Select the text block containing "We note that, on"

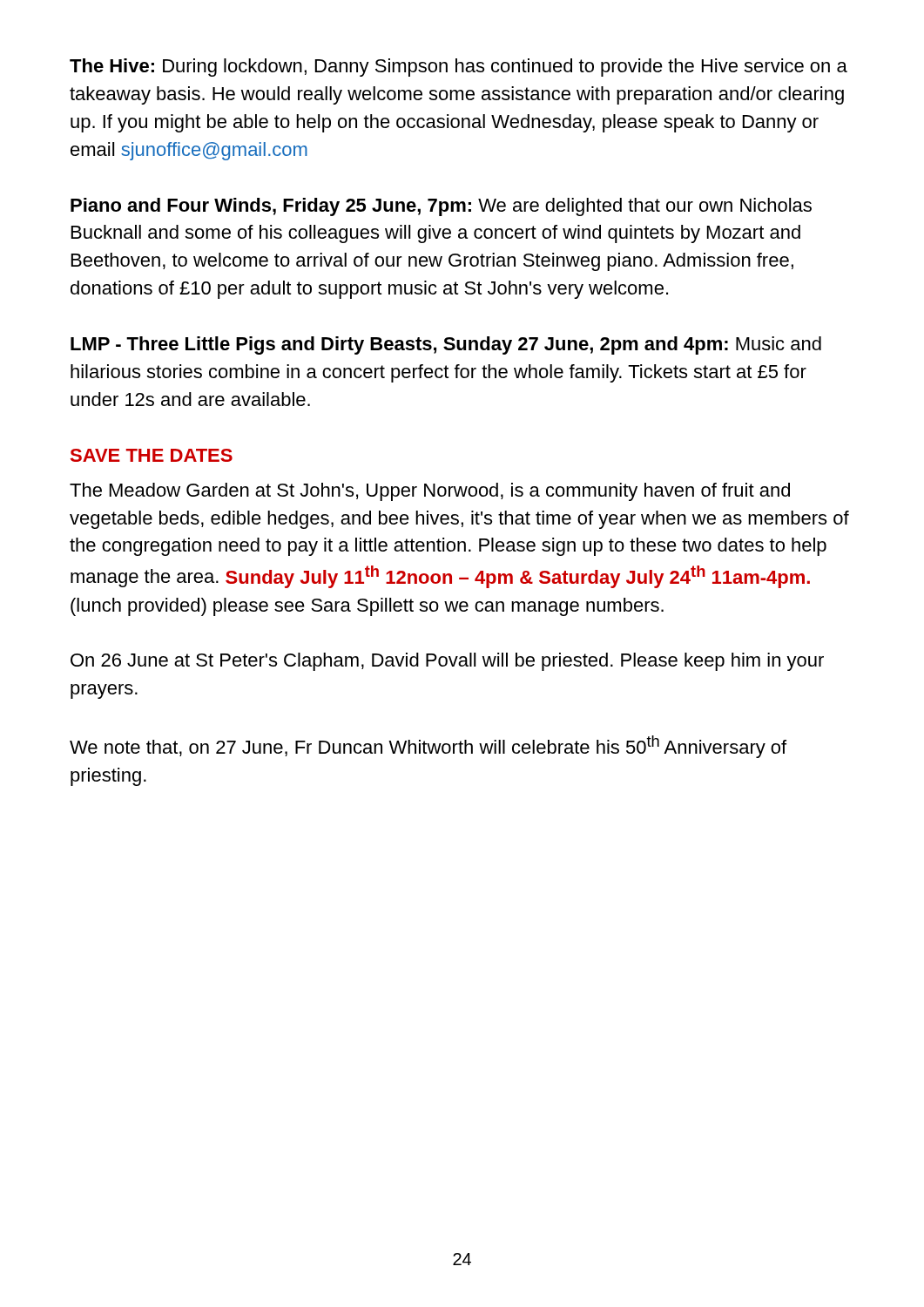tap(428, 759)
